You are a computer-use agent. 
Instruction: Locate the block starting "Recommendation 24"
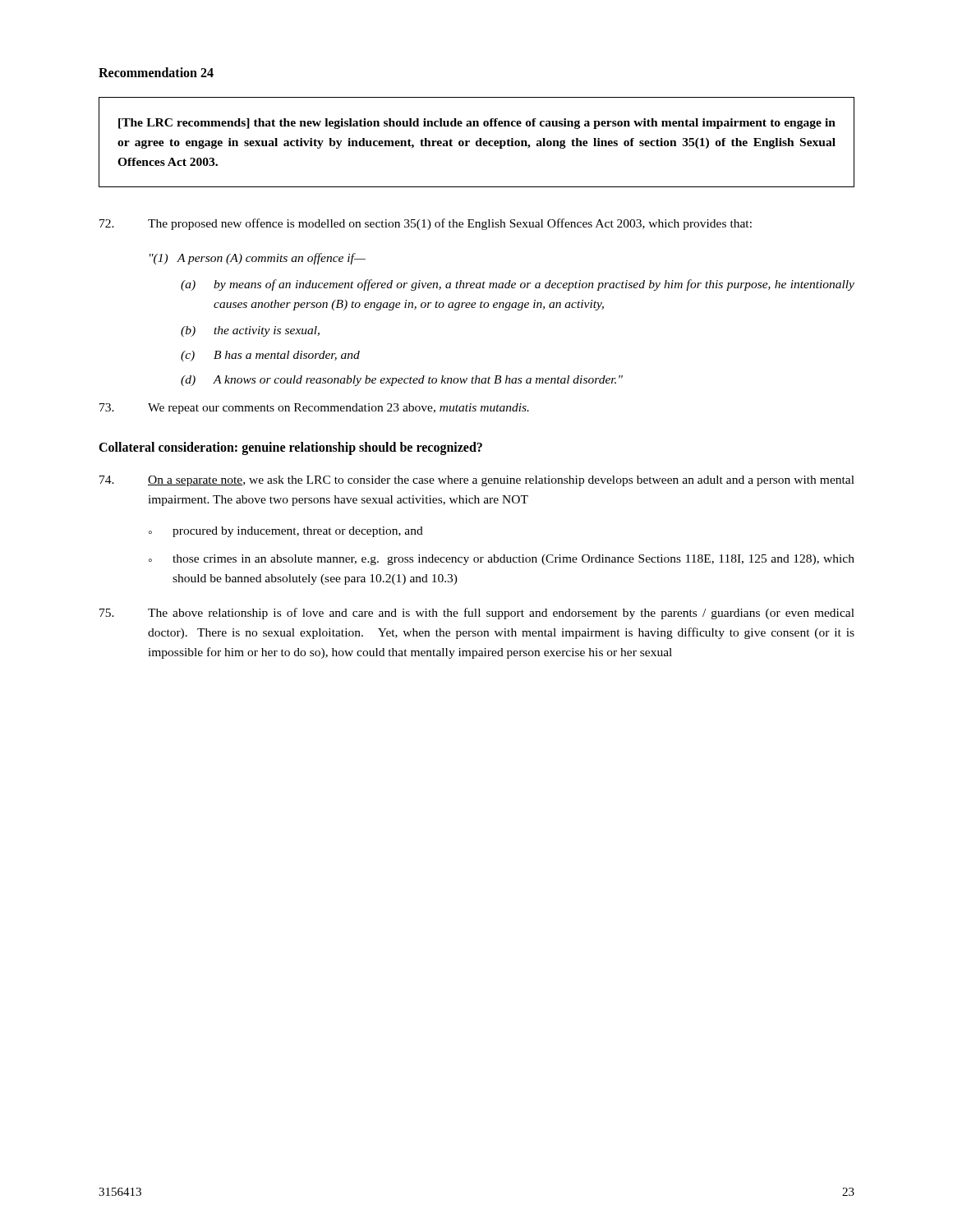coord(156,73)
